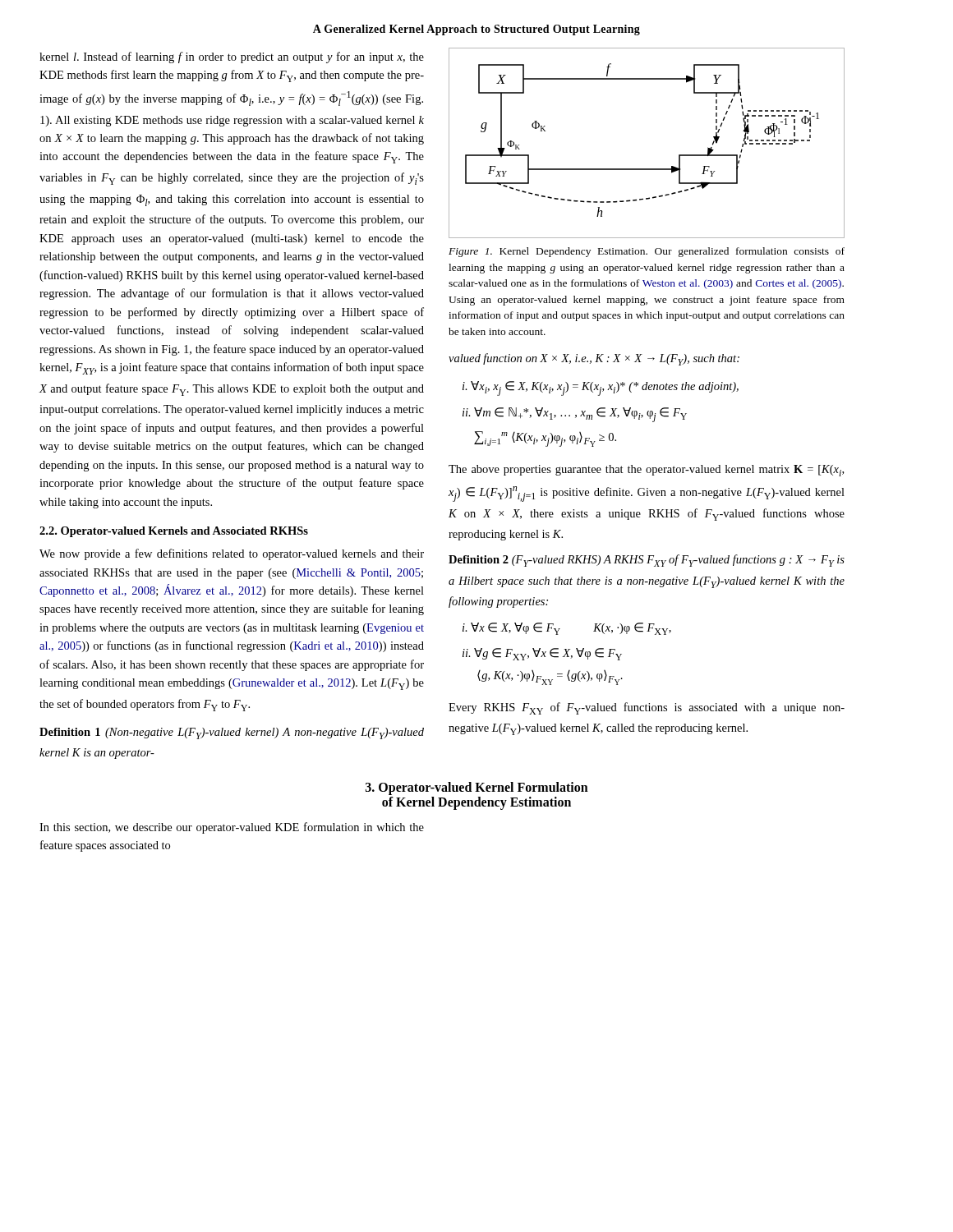Find the text block containing "kernel l. Instead"
Screen dimensions: 1232x953
click(232, 279)
